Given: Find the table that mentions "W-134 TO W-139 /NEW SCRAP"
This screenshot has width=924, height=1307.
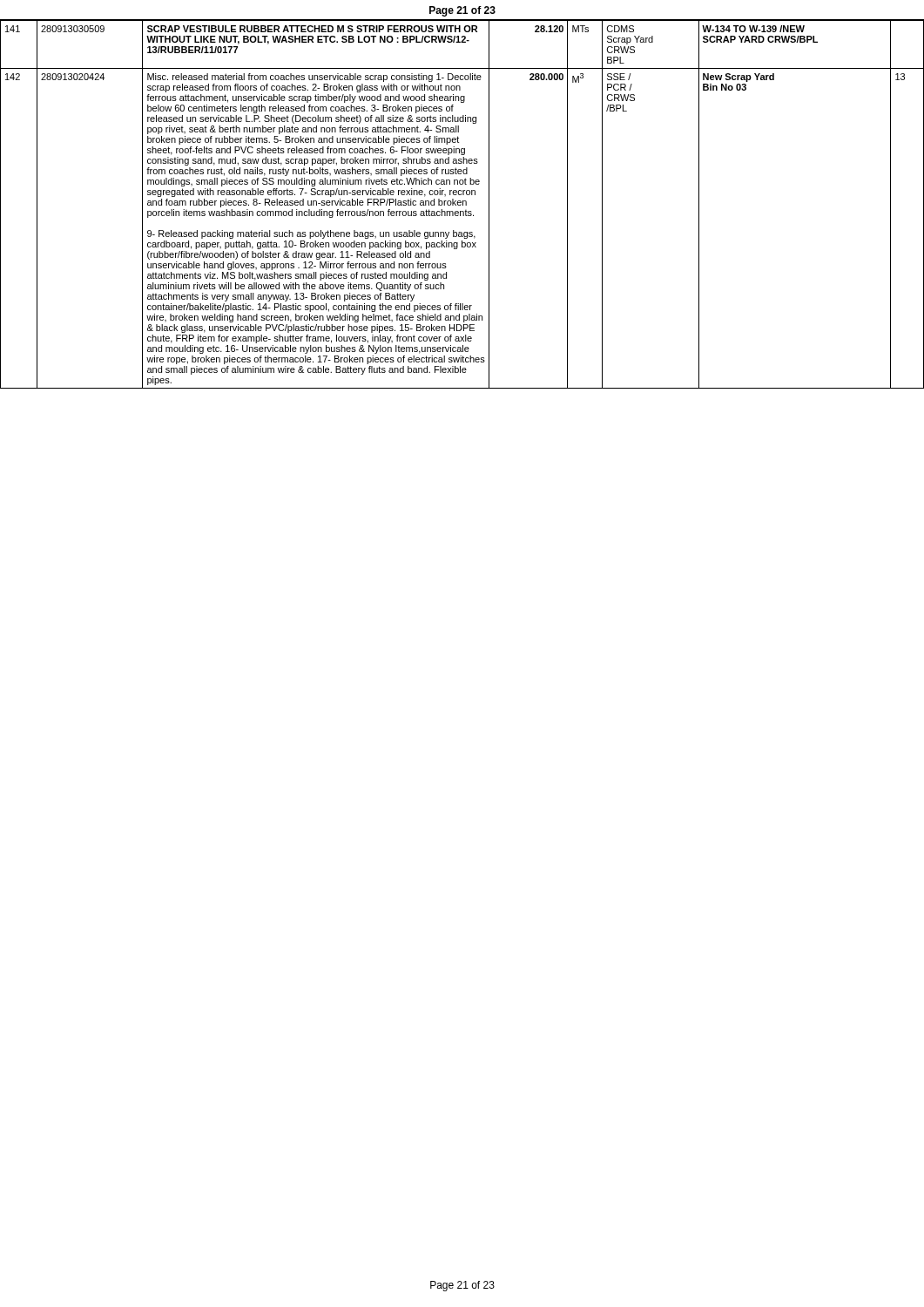Looking at the screenshot, I should (x=462, y=204).
